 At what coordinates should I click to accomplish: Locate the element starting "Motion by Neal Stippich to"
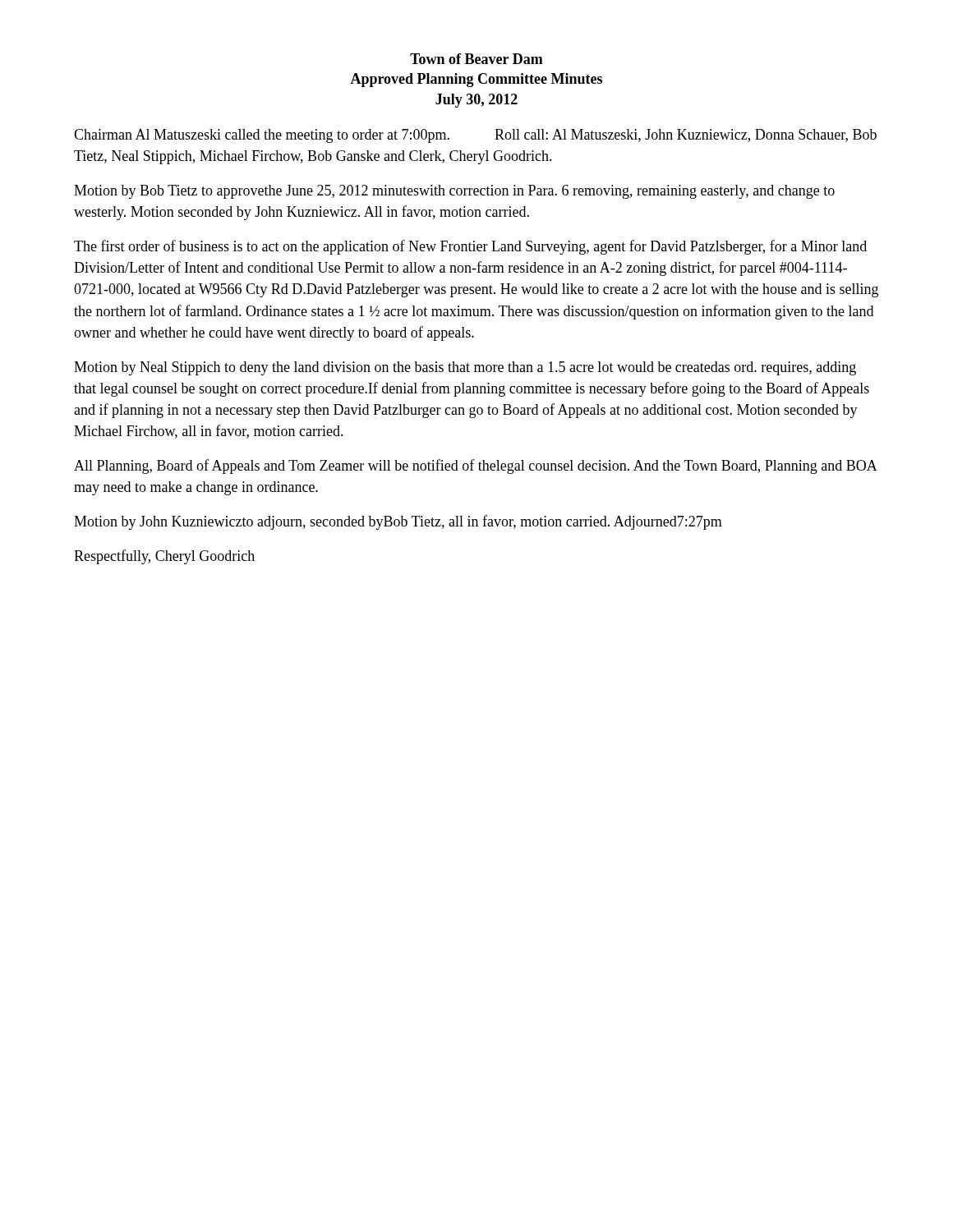click(472, 399)
